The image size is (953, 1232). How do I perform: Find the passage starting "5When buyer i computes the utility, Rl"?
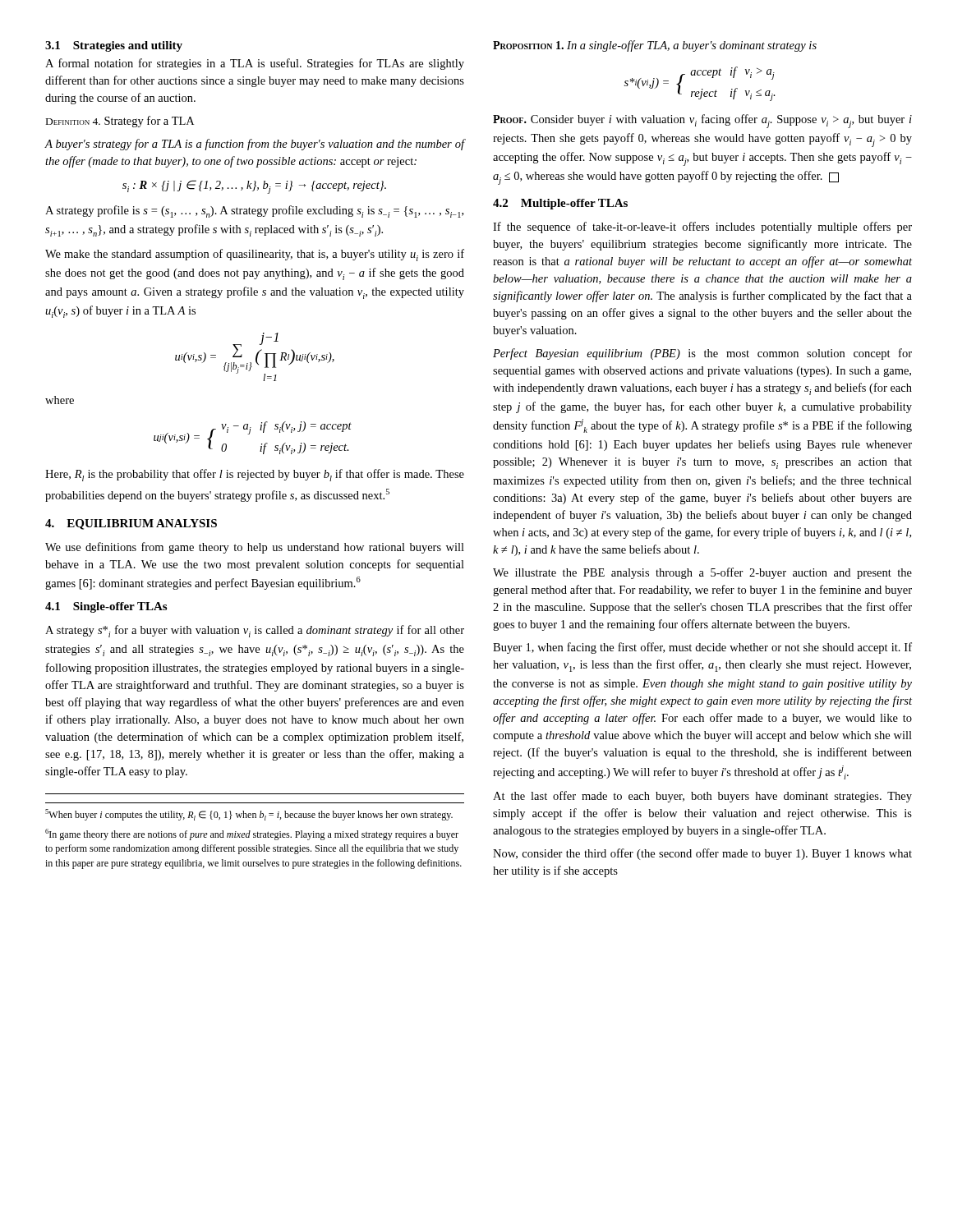click(255, 836)
